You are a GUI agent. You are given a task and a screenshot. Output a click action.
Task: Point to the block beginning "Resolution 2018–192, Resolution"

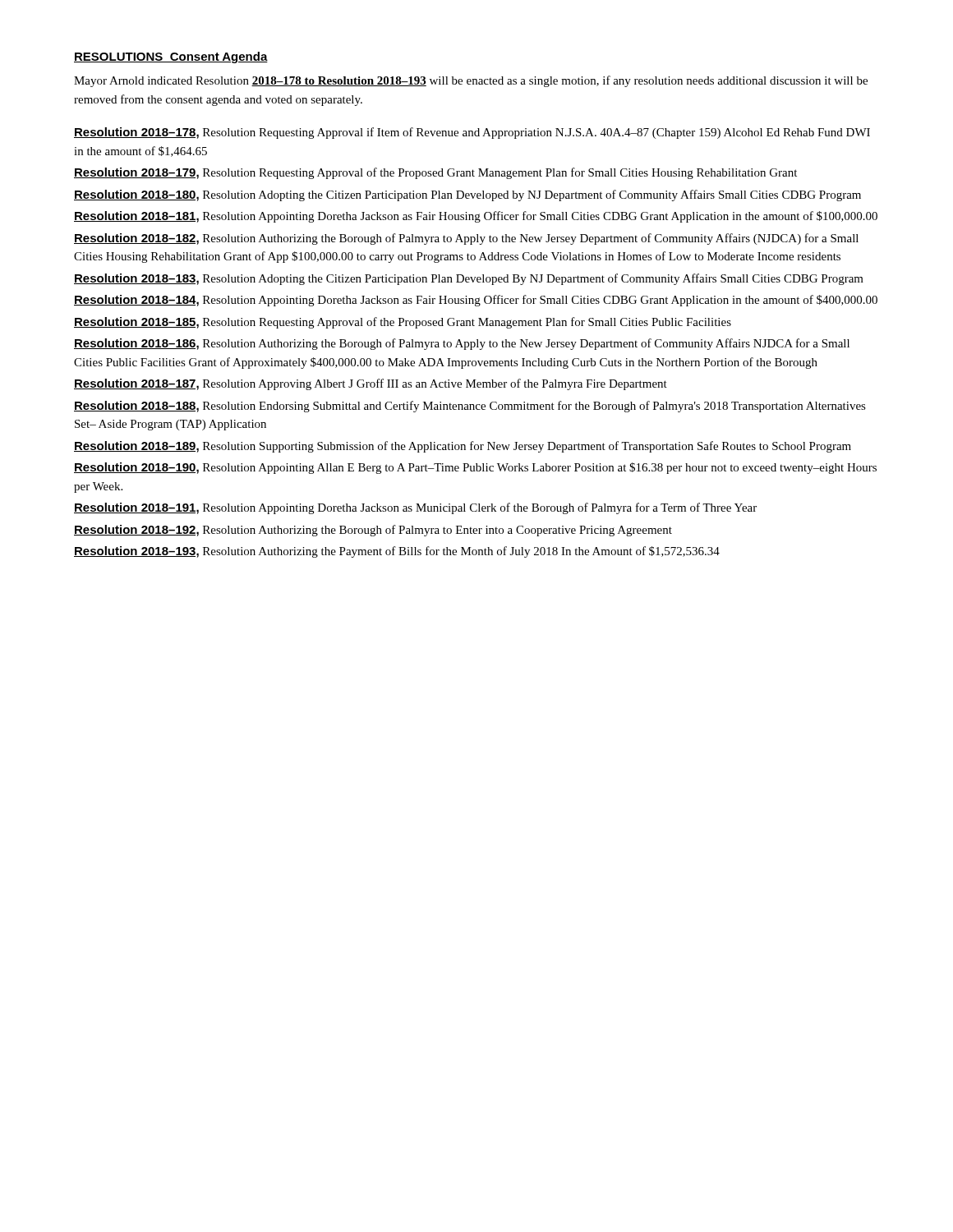[x=373, y=529]
